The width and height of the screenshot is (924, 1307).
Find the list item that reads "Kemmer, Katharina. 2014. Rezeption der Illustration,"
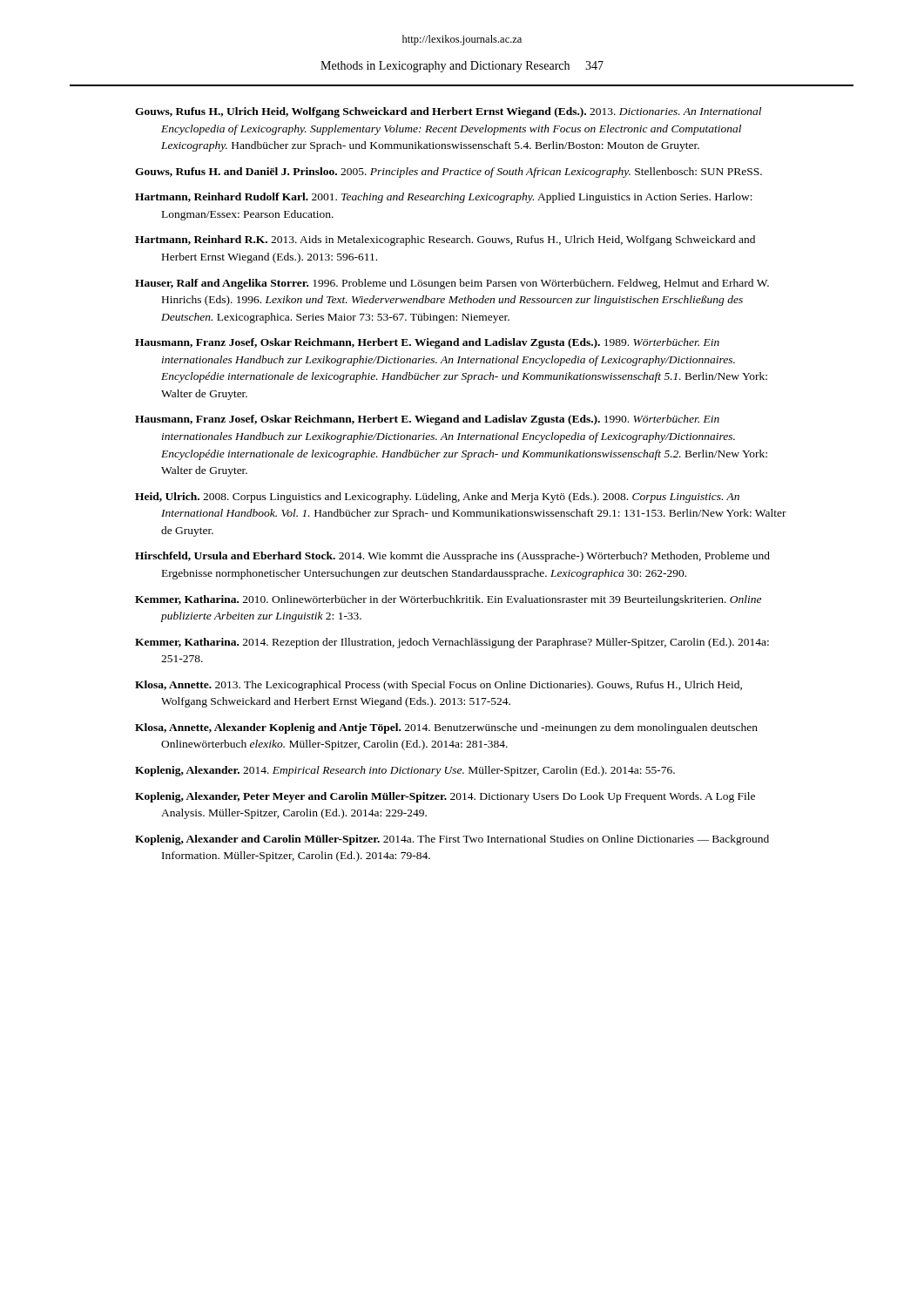tap(452, 650)
